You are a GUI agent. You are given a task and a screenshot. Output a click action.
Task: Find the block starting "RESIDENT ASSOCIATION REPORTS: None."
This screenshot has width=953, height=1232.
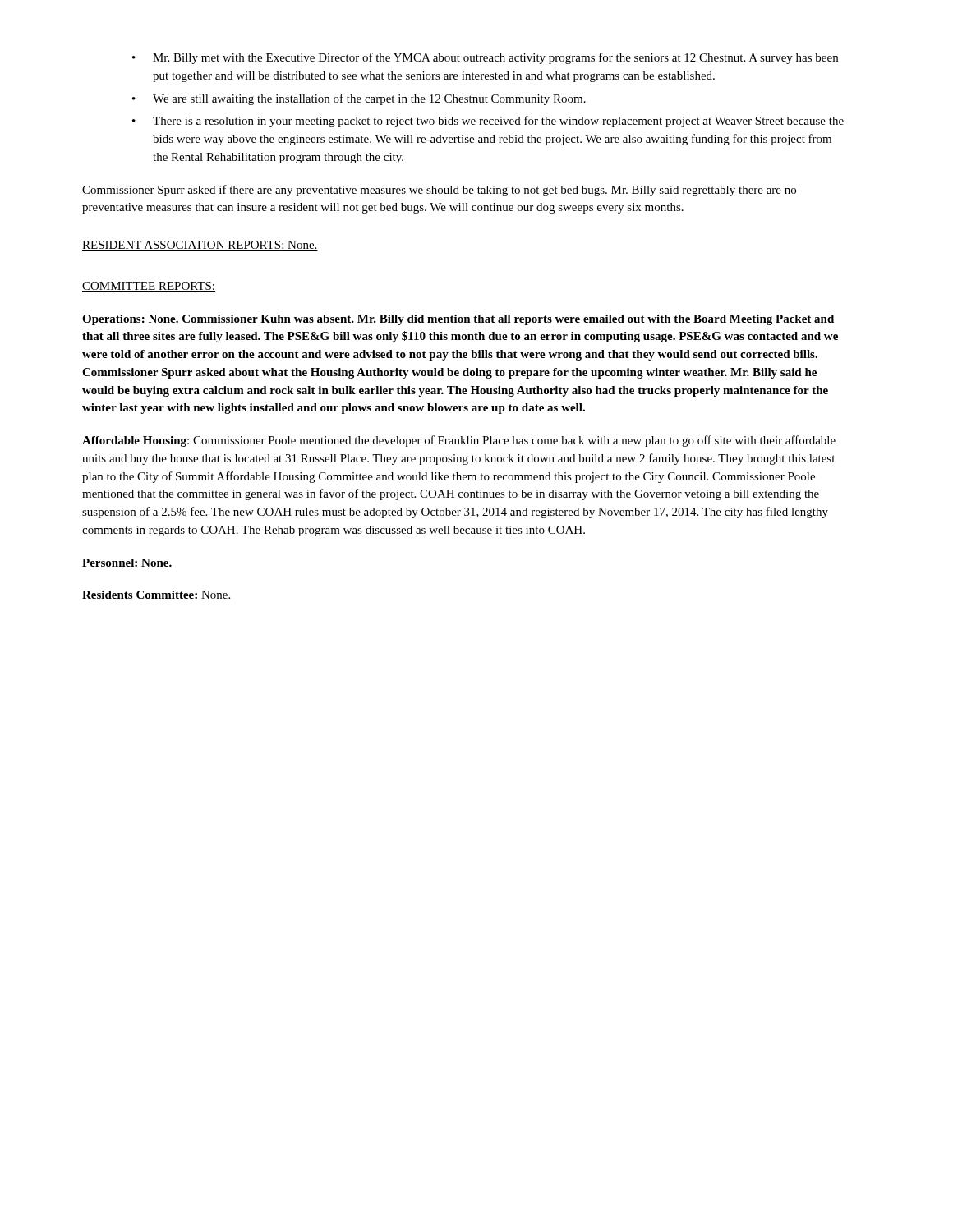pyautogui.click(x=200, y=245)
